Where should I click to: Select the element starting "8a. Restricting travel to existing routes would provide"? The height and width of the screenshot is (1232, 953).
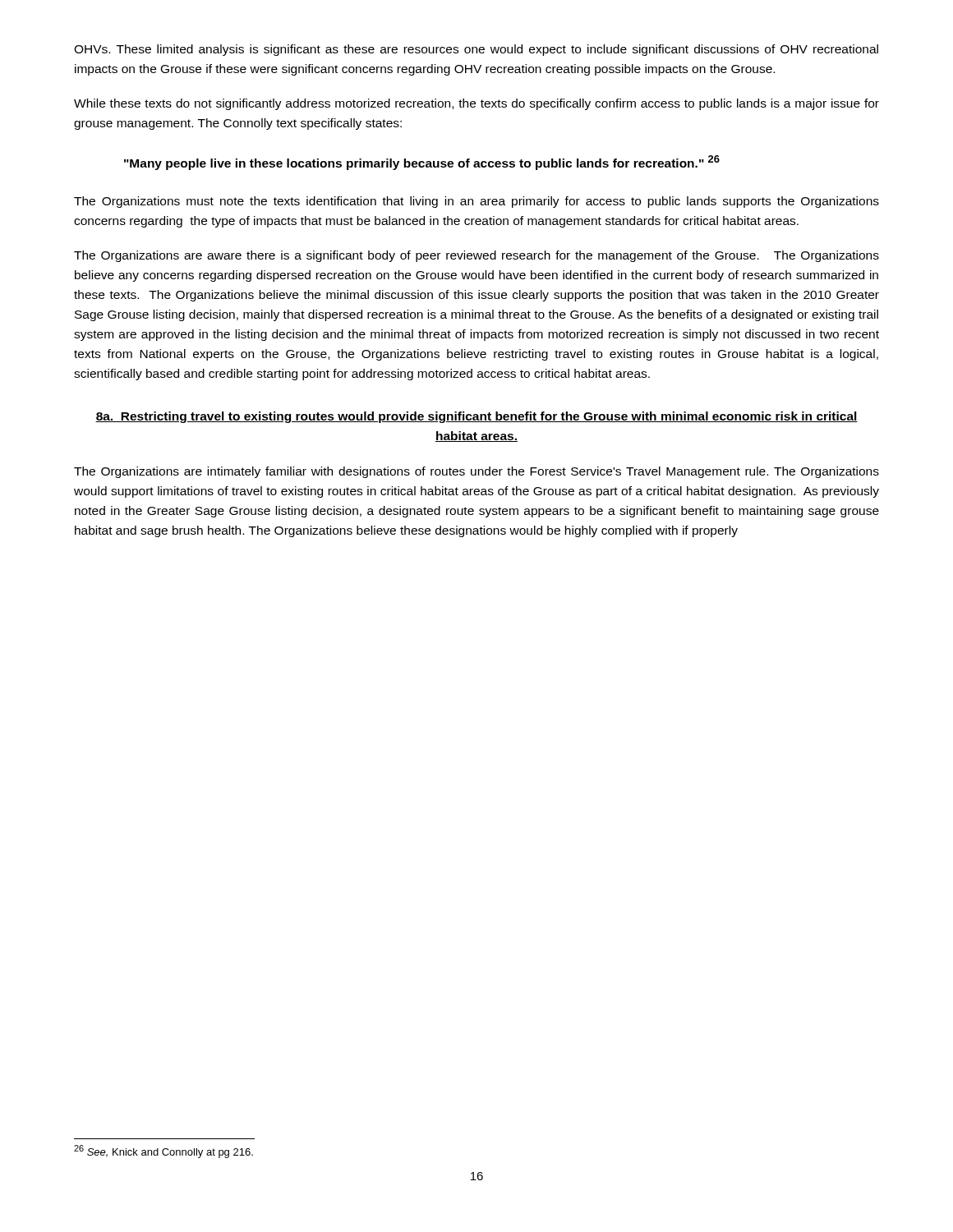[476, 426]
